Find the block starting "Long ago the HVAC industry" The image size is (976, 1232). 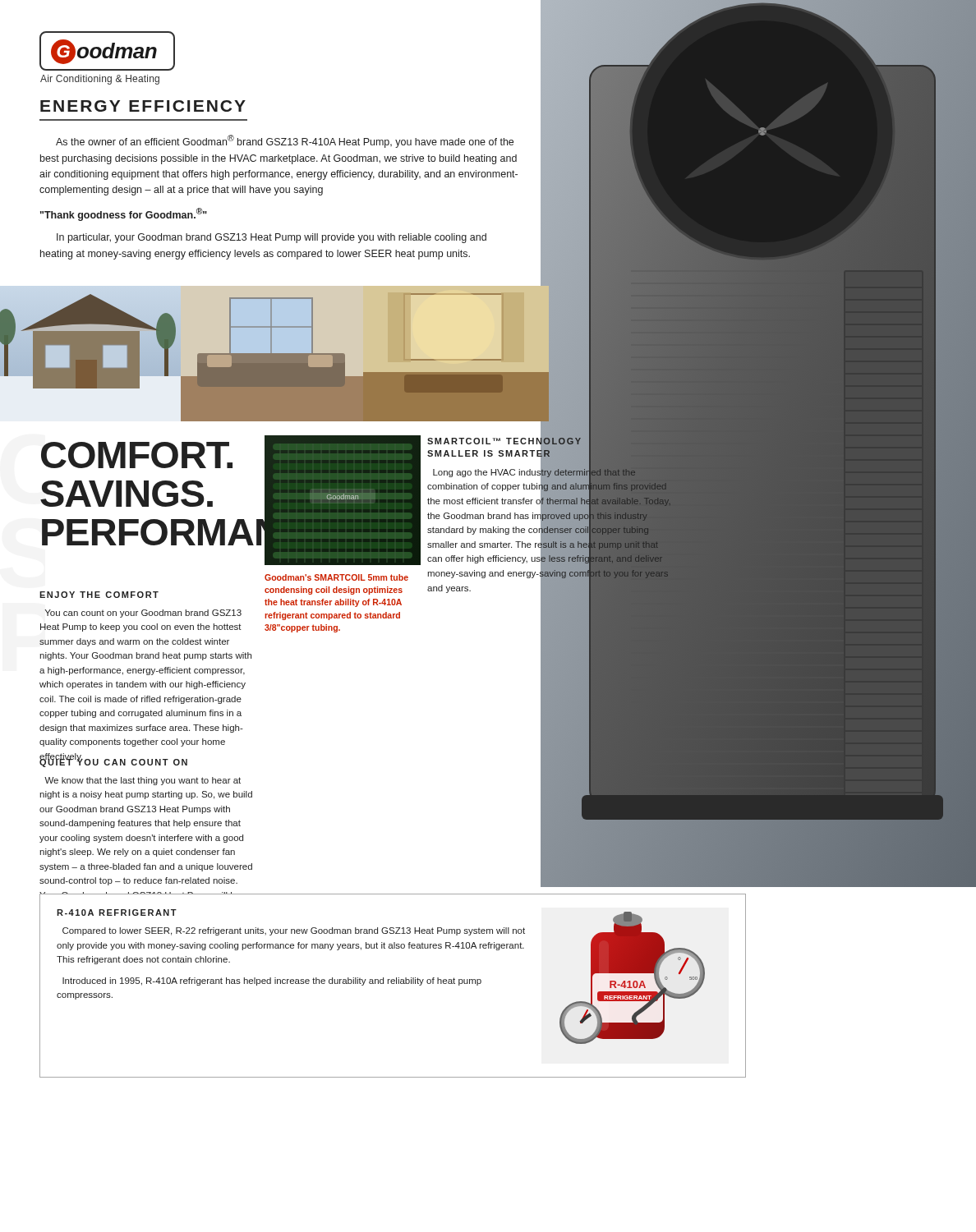coord(549,530)
